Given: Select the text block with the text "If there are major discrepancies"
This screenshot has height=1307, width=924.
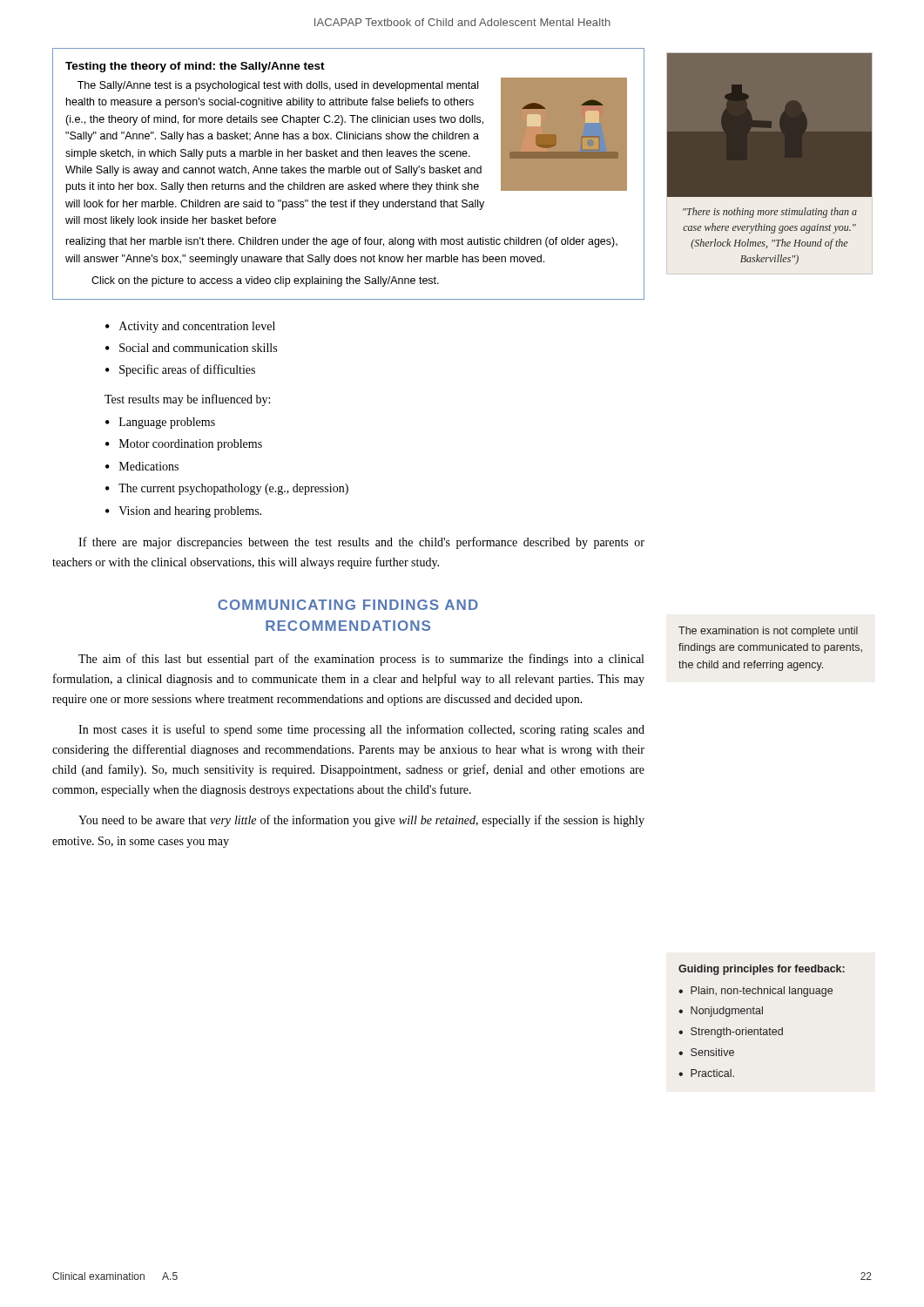Looking at the screenshot, I should pos(348,552).
